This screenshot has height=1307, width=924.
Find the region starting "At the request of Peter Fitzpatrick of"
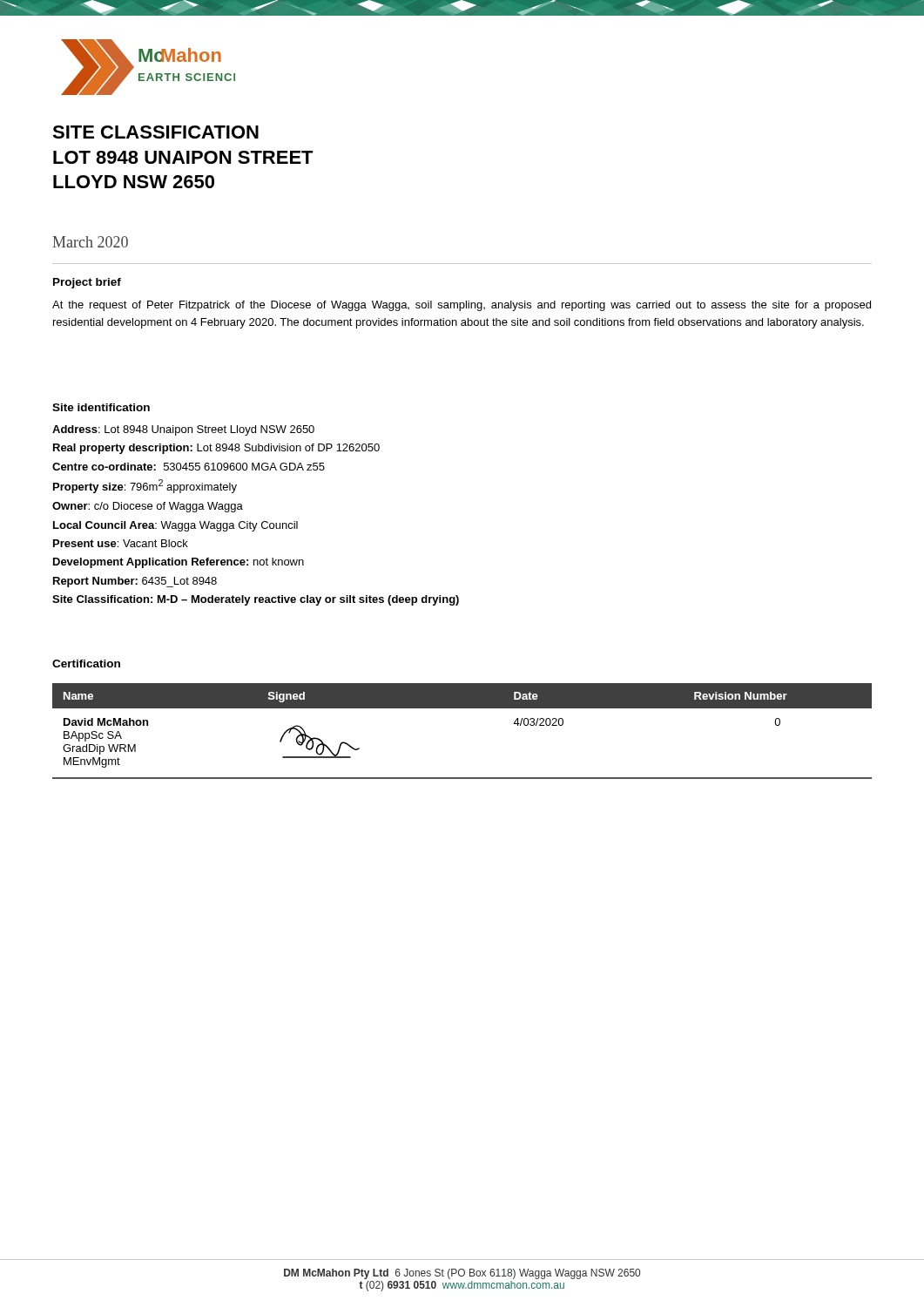coord(462,314)
